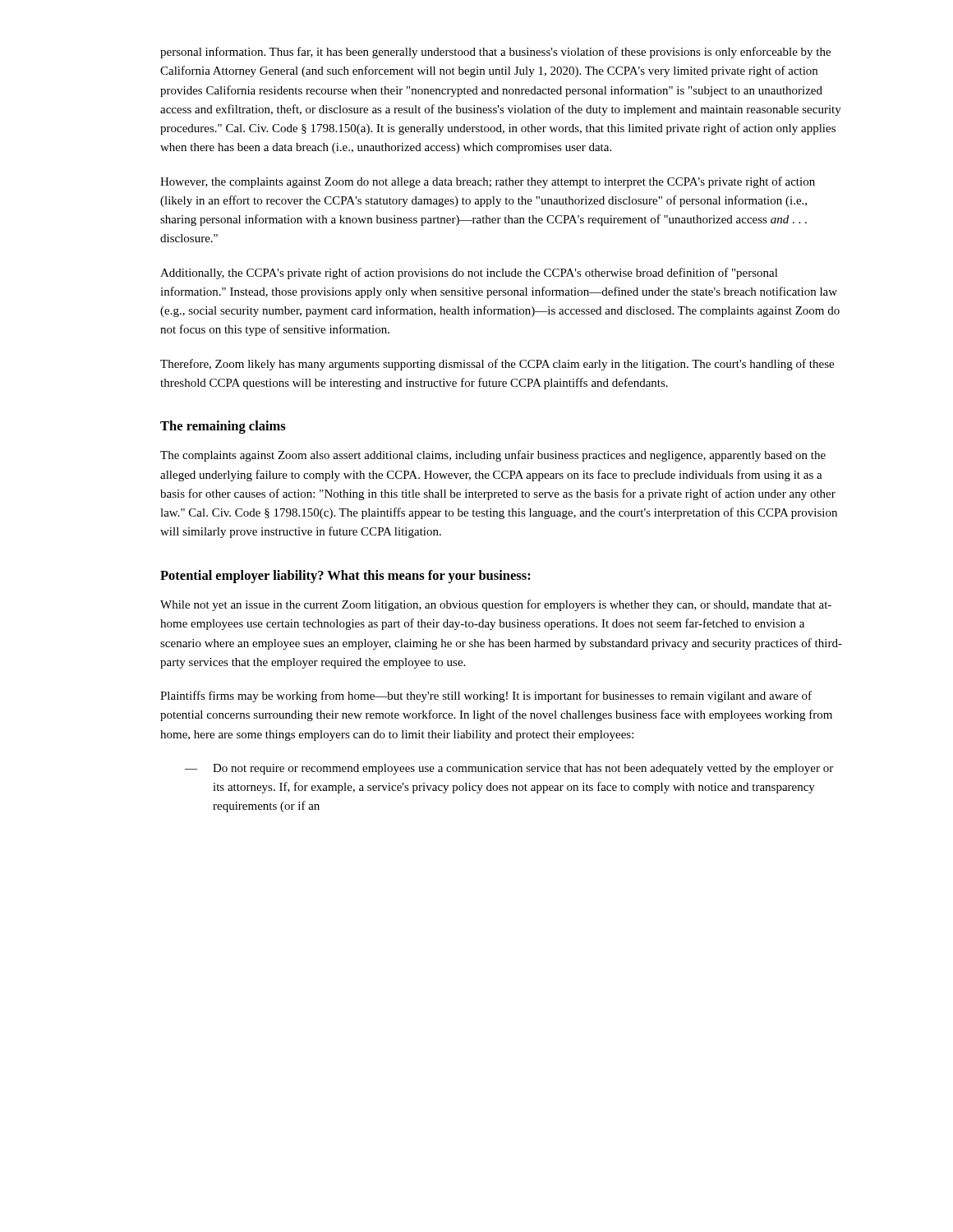The width and height of the screenshot is (953, 1232).
Task: Select the element starting "personal information. Thus far, it has been"
Action: click(501, 99)
